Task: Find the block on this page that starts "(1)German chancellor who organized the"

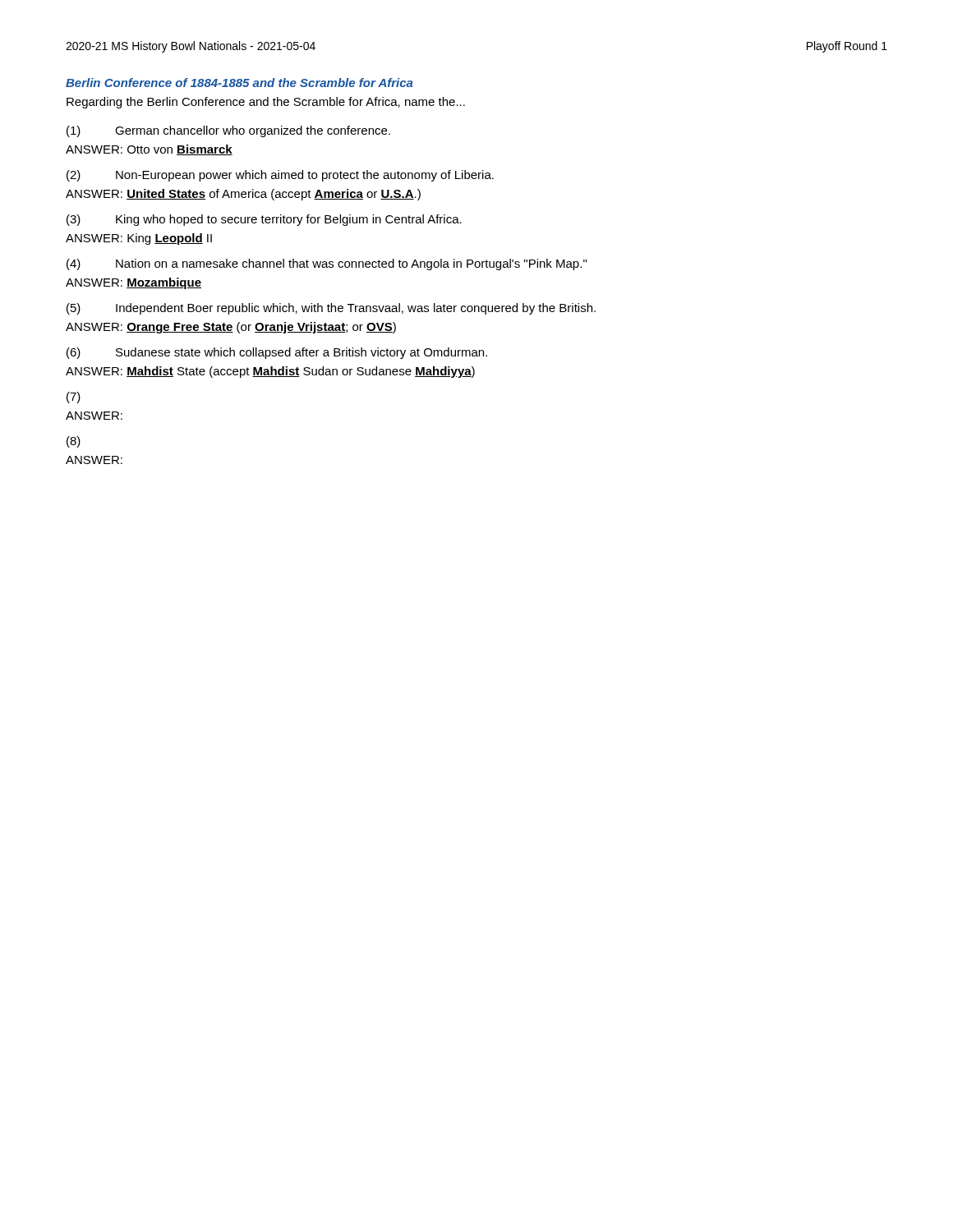Action: [x=228, y=131]
